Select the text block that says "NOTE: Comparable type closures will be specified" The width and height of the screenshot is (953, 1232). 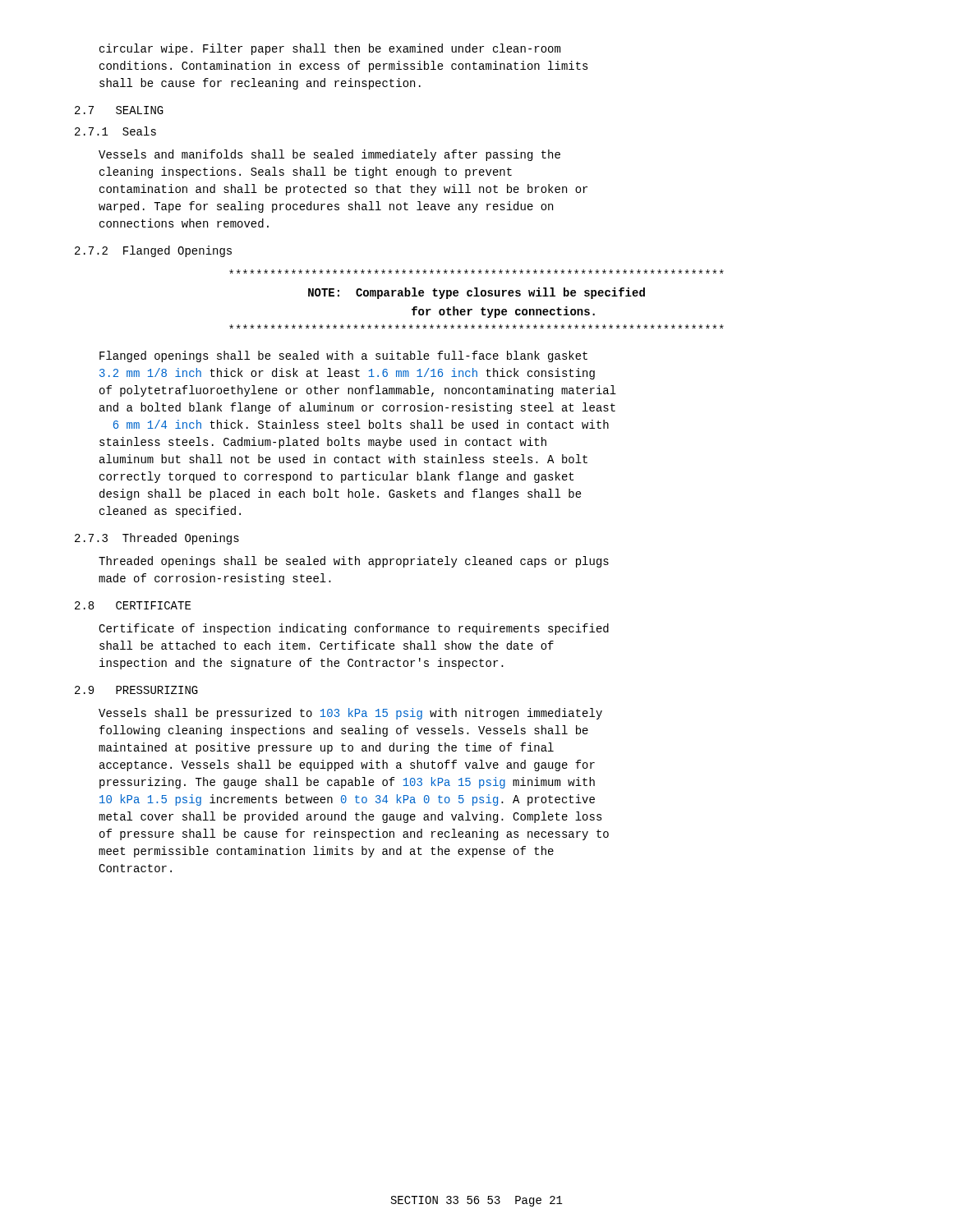tap(476, 303)
